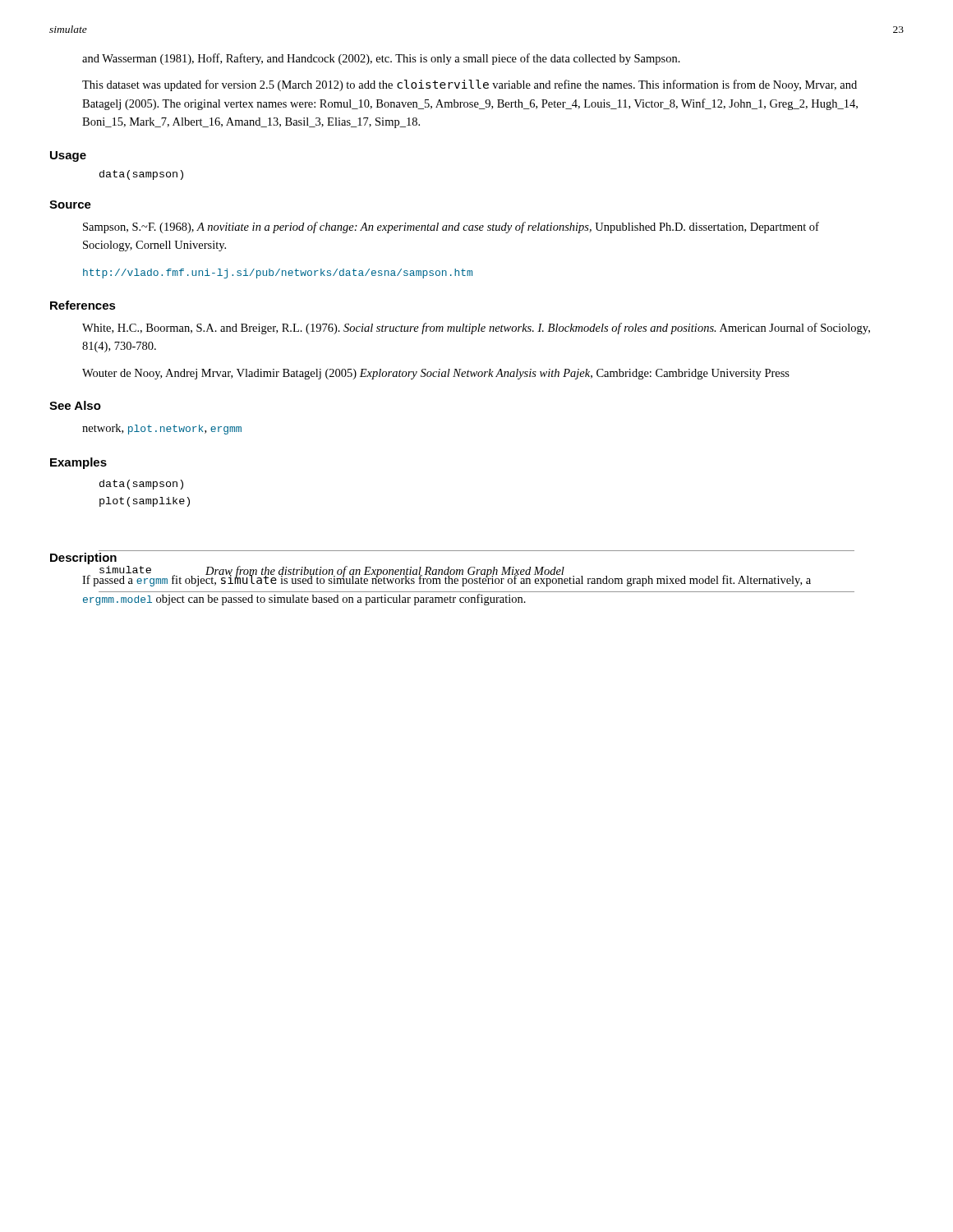Select the text block with the text "If passed a ergmm fit object,"
The height and width of the screenshot is (1232, 953).
[x=447, y=590]
